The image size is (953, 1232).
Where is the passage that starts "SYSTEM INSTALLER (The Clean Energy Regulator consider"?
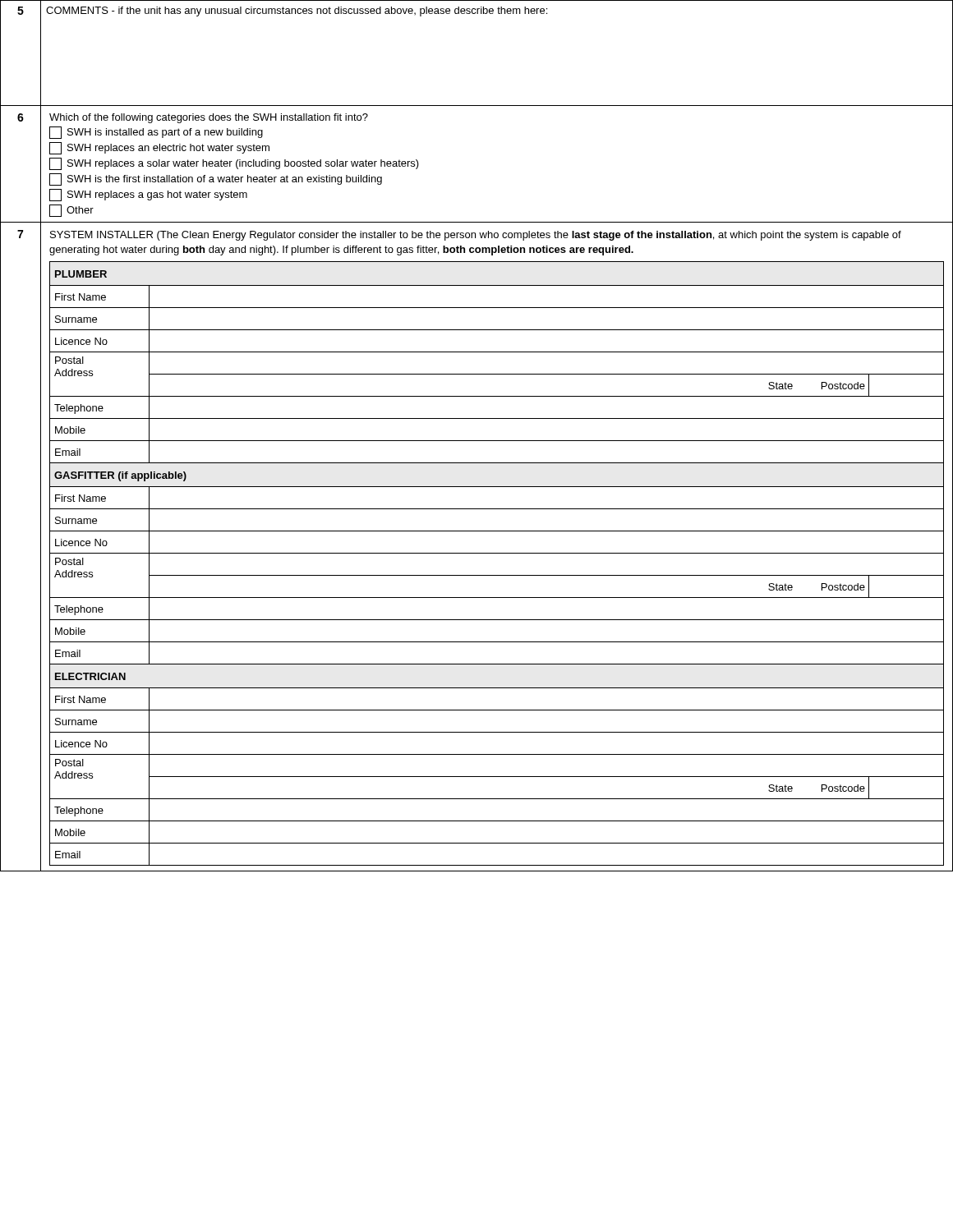tap(475, 242)
